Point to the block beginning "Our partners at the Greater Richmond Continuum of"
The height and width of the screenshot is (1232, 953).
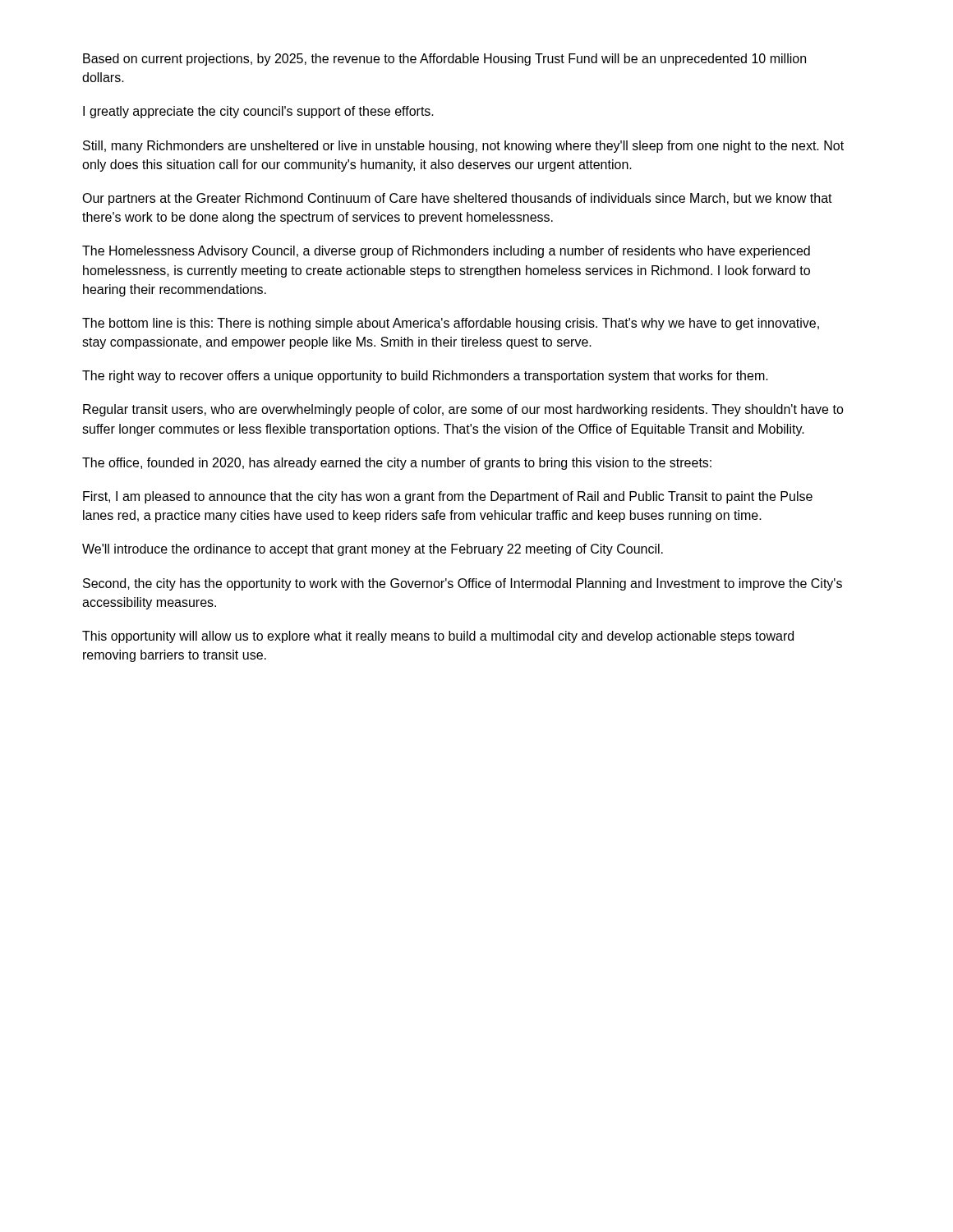click(457, 208)
